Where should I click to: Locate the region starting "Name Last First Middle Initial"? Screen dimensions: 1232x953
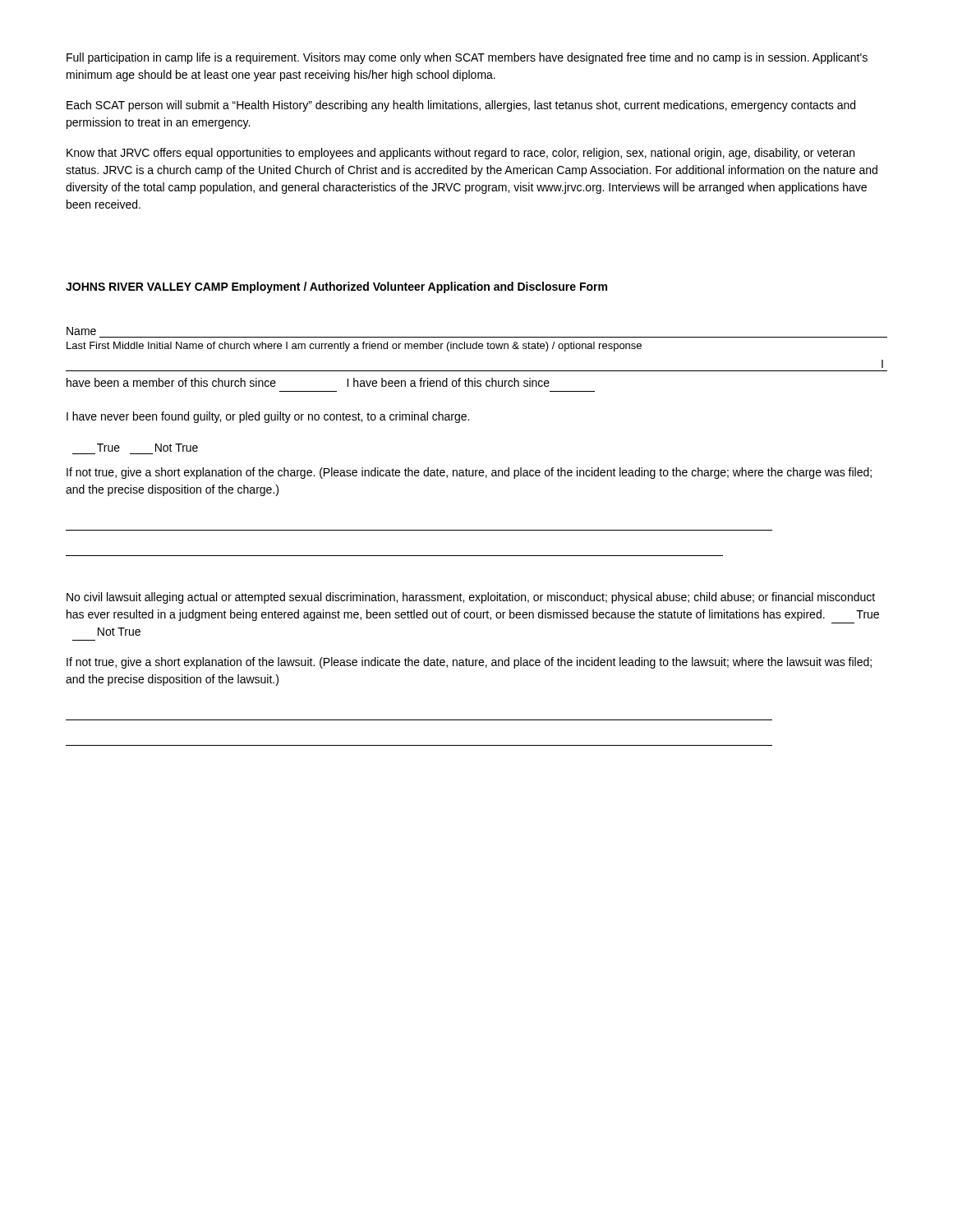(x=476, y=336)
